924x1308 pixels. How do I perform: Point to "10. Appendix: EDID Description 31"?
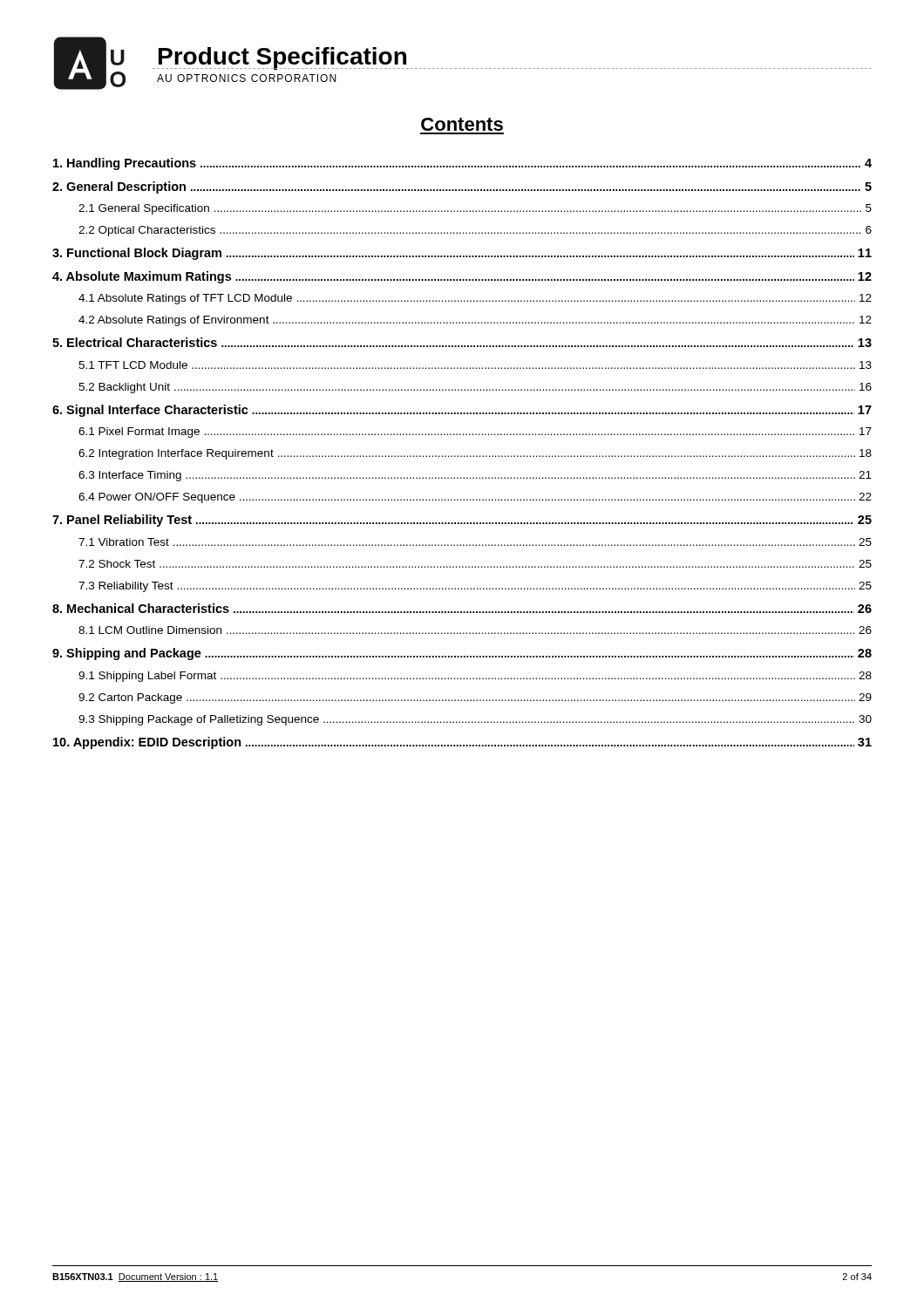coord(462,742)
